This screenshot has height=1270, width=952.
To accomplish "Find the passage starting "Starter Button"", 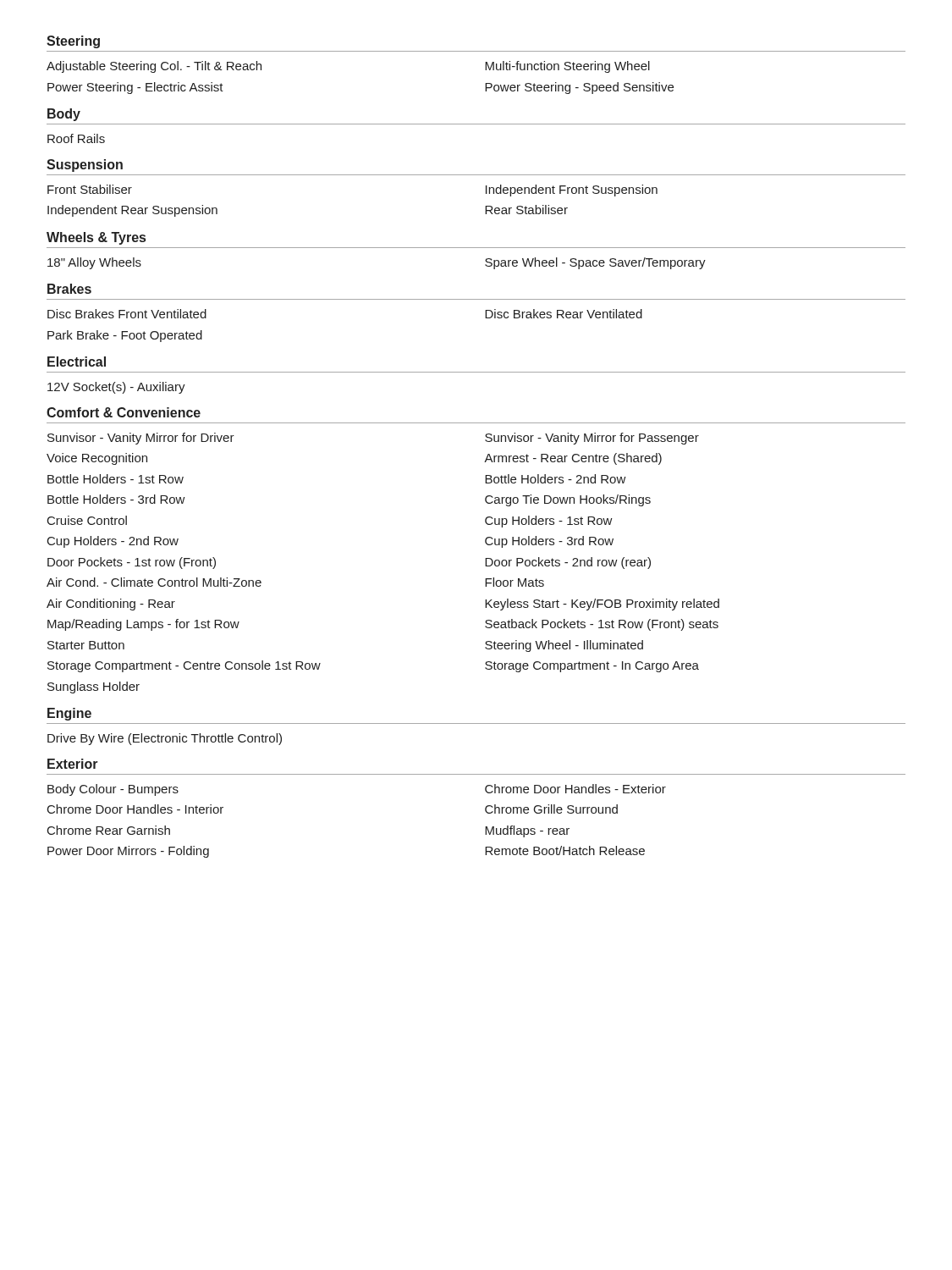I will 86,644.
